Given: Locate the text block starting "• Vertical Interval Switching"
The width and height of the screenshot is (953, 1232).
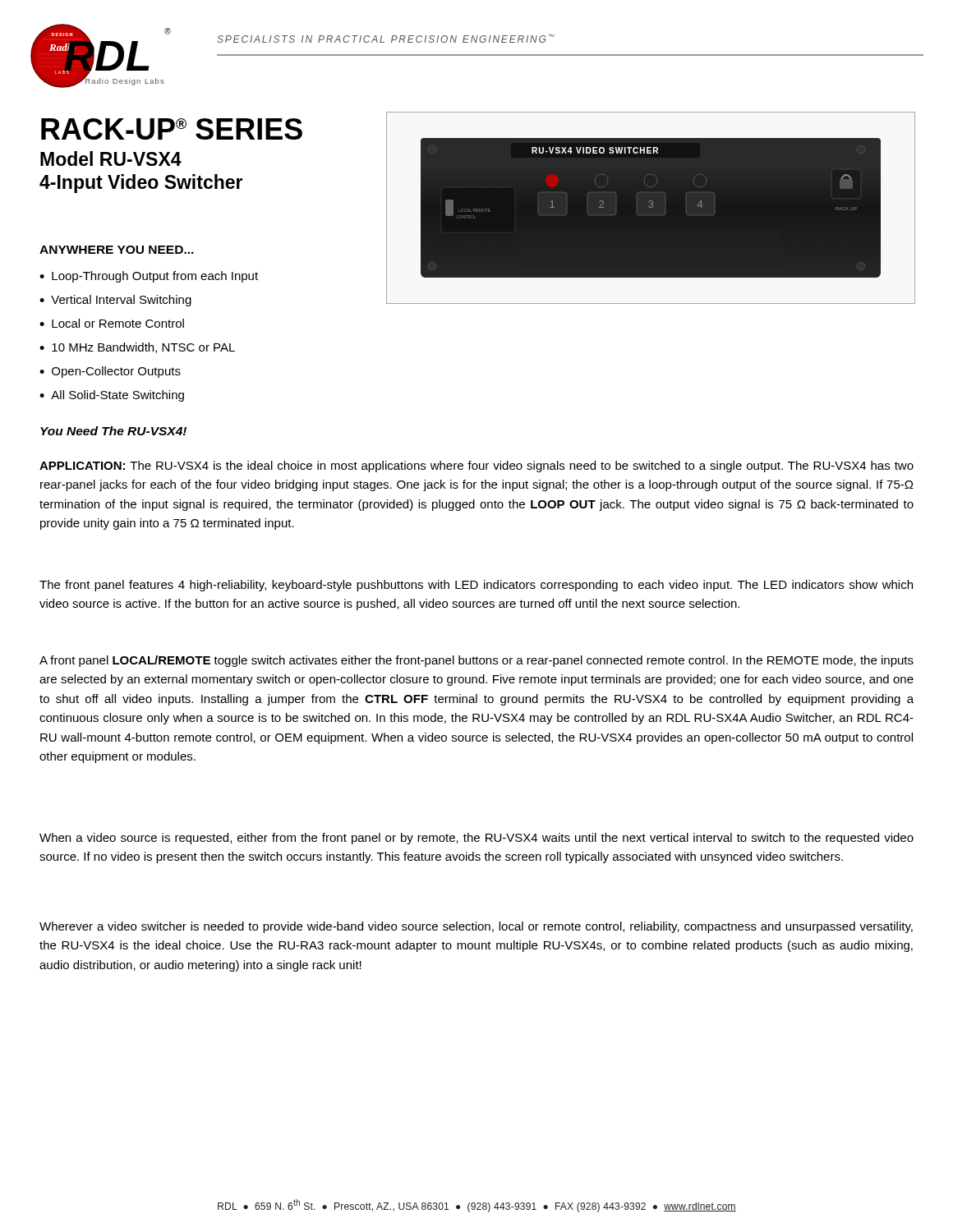Looking at the screenshot, I should tap(116, 301).
